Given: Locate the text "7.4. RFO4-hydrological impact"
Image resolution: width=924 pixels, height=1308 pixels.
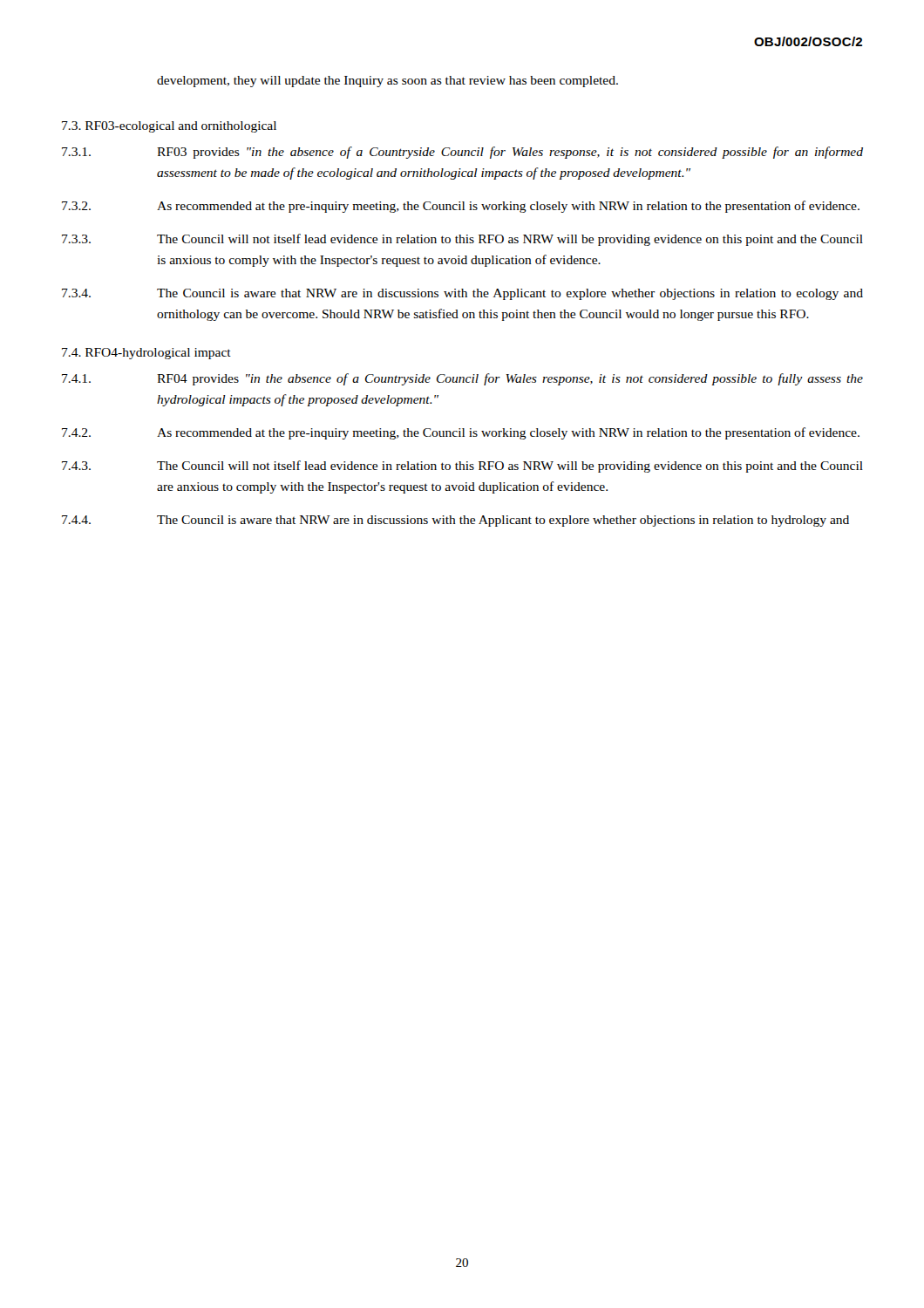Looking at the screenshot, I should pos(146,352).
